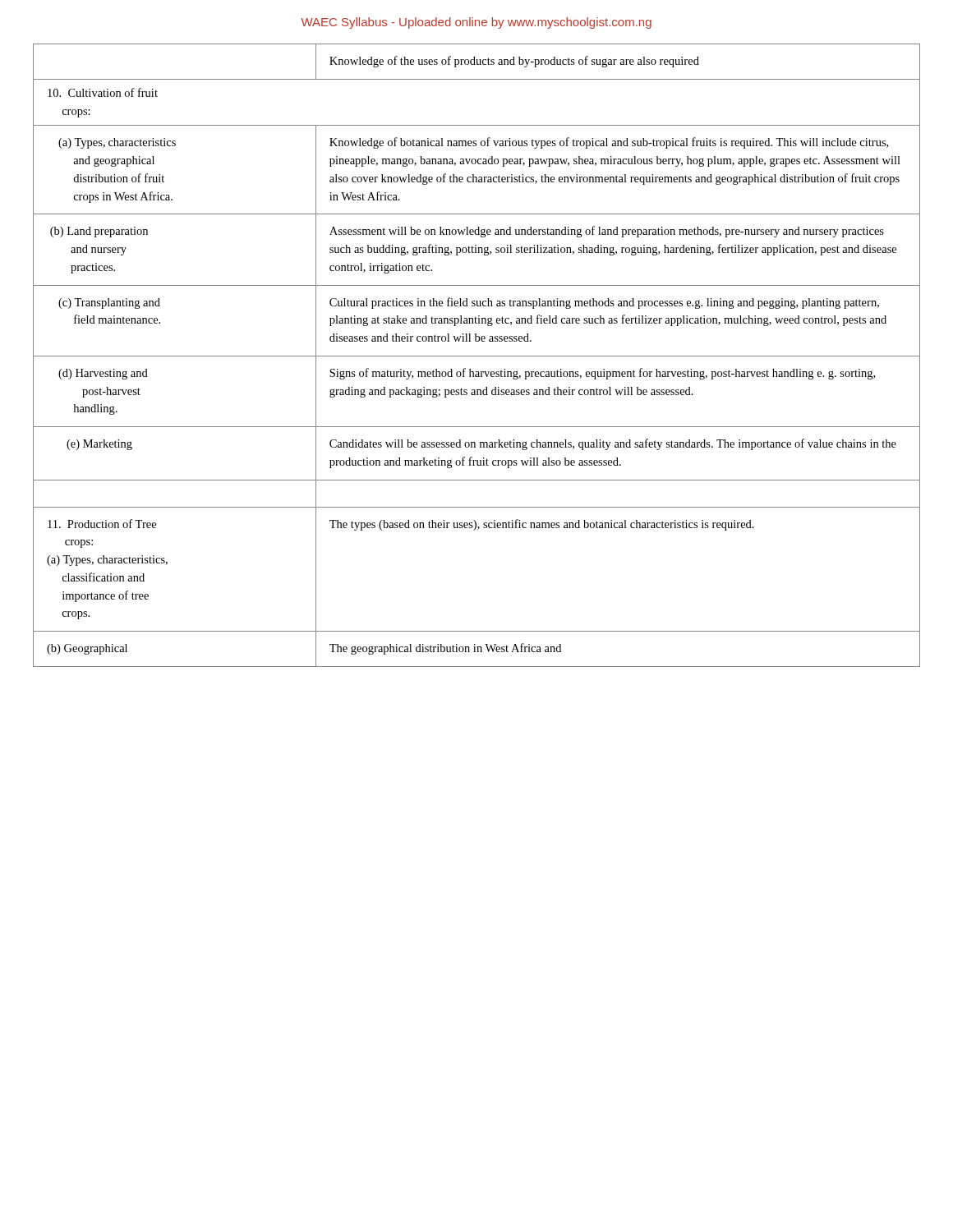Select the table that reads "(b) Geographical"

476,355
